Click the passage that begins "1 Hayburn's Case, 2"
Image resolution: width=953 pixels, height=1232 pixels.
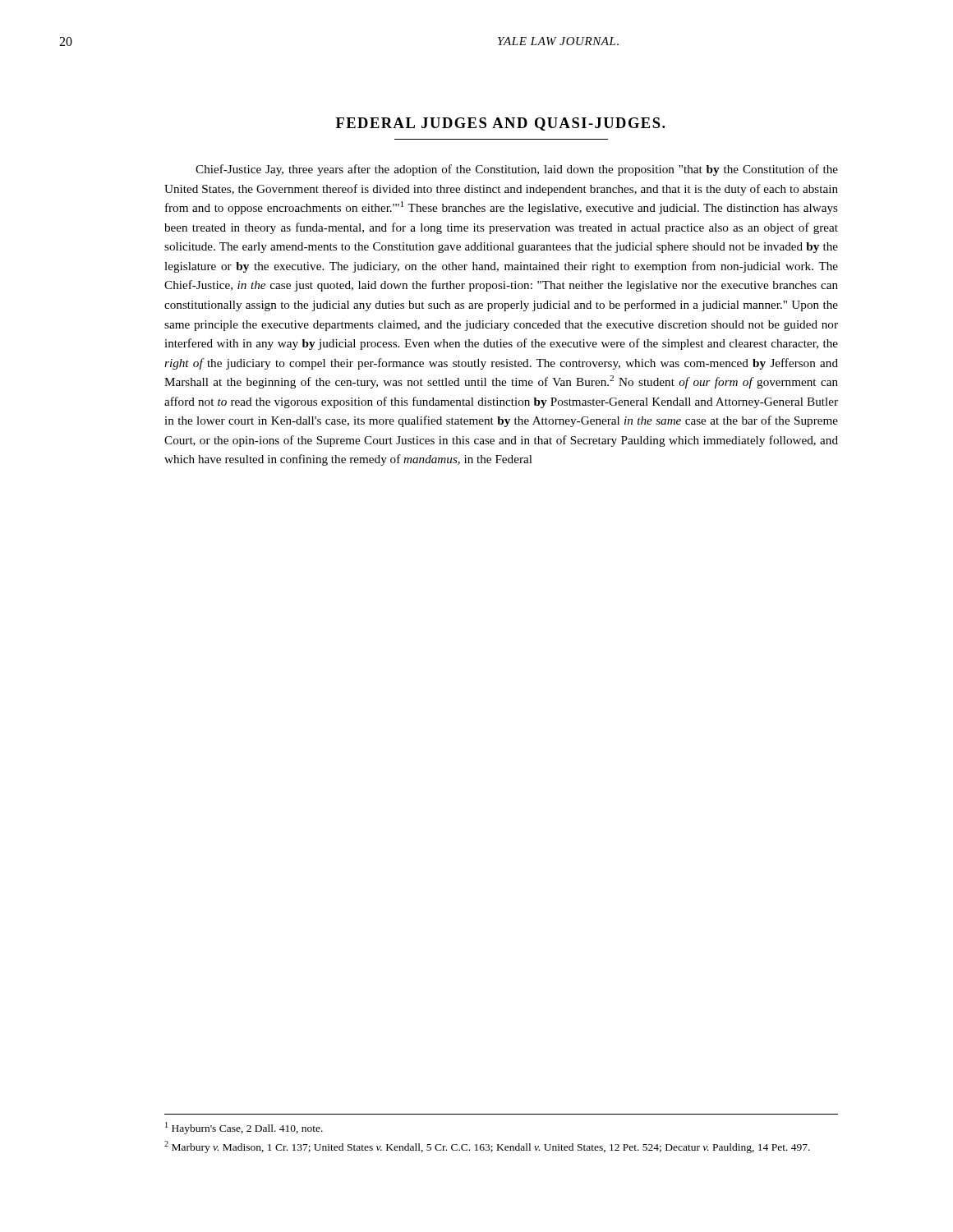click(x=244, y=1127)
